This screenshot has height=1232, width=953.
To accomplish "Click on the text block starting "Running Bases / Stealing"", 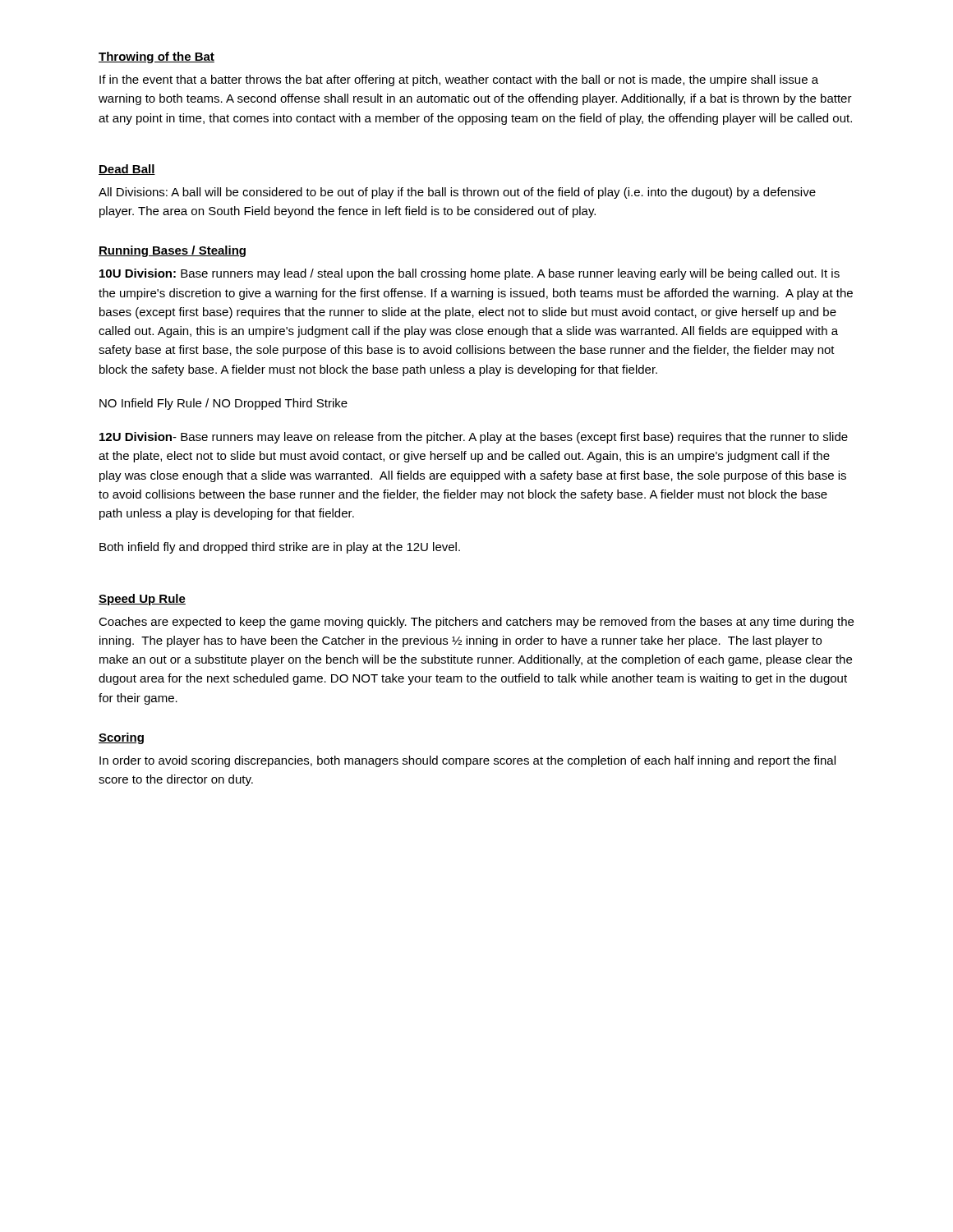I will click(x=172, y=250).
